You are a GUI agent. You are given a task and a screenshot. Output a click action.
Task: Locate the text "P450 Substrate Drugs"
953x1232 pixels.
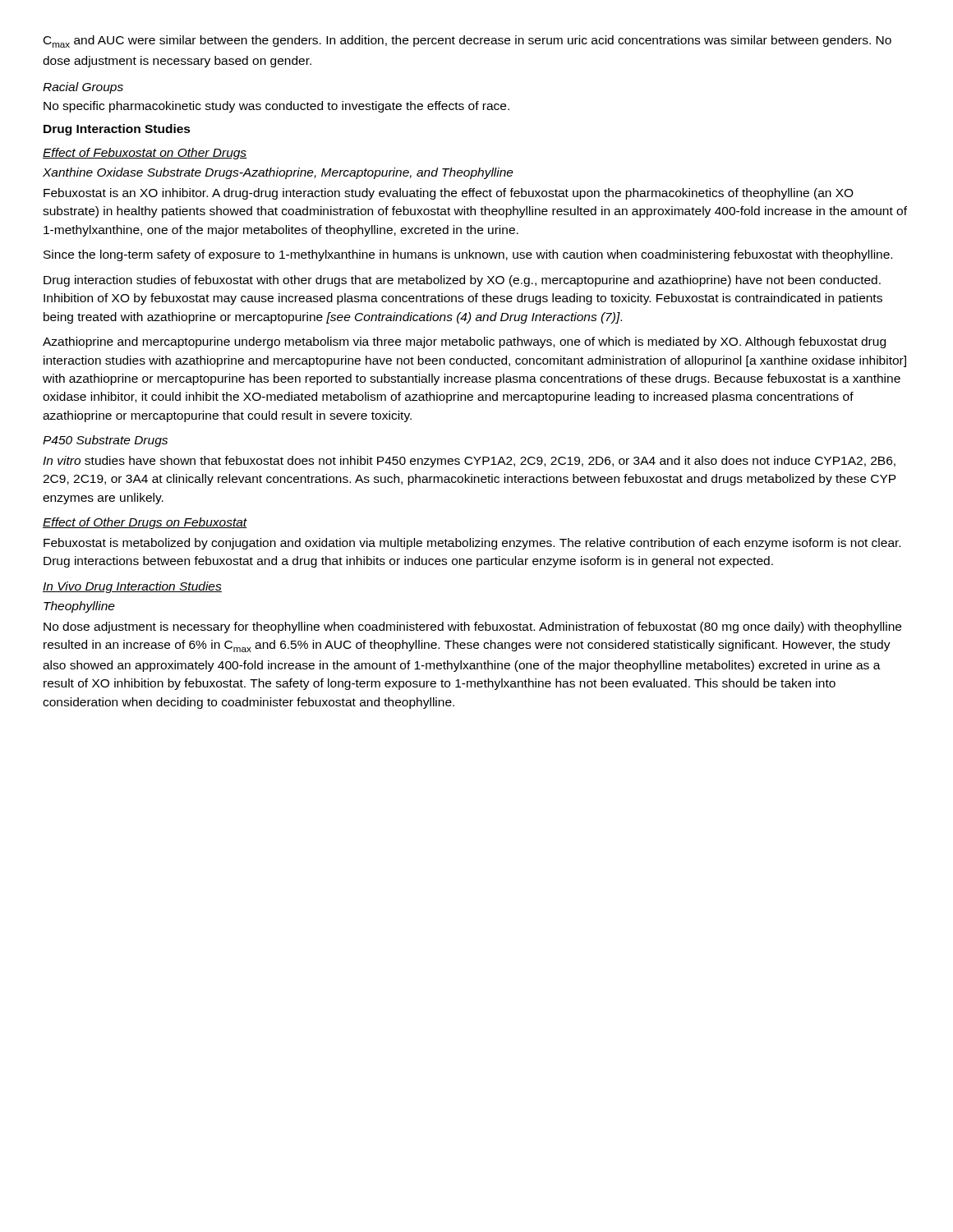pyautogui.click(x=105, y=441)
